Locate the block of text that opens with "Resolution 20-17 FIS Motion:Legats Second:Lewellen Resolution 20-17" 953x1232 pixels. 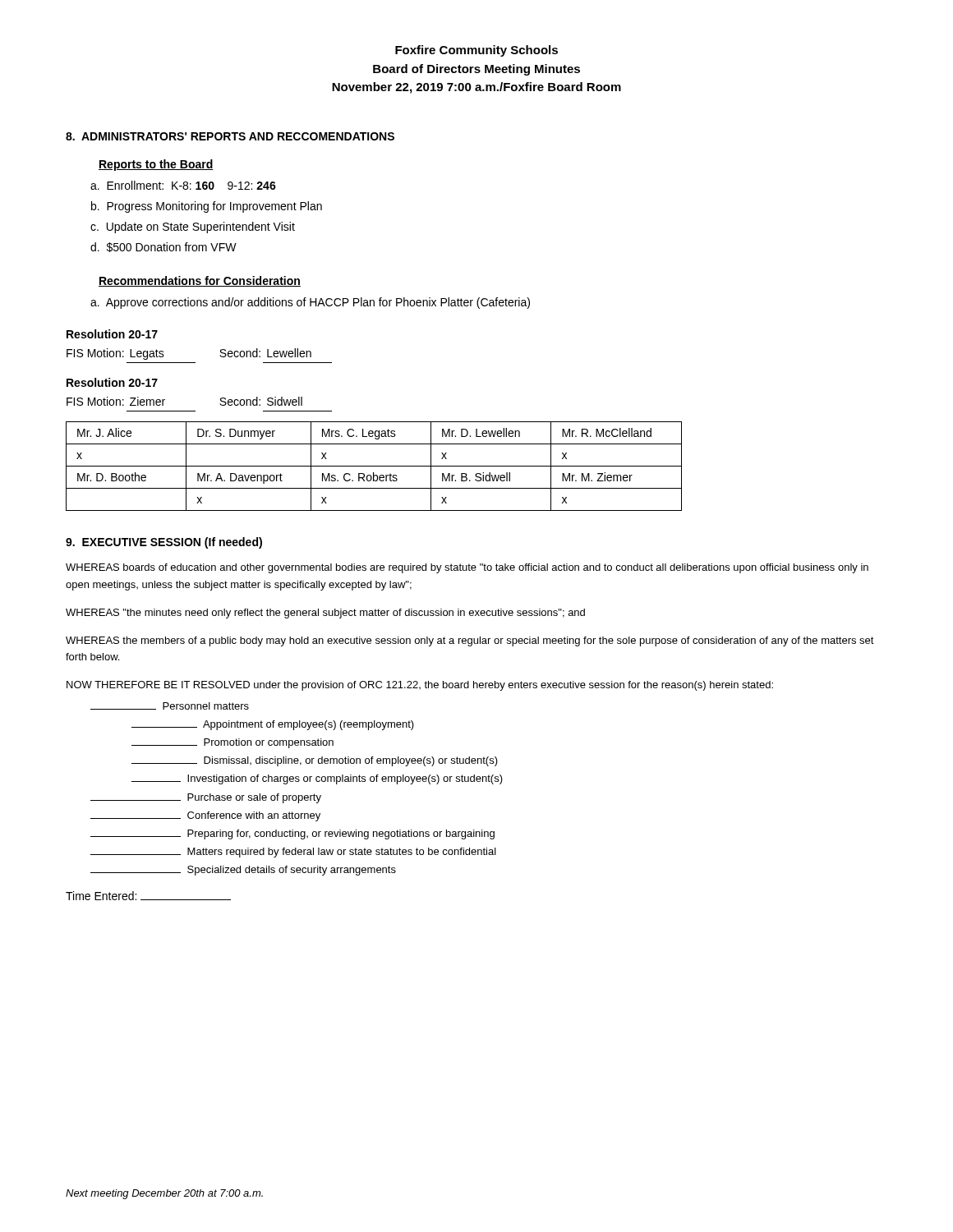click(112, 334)
